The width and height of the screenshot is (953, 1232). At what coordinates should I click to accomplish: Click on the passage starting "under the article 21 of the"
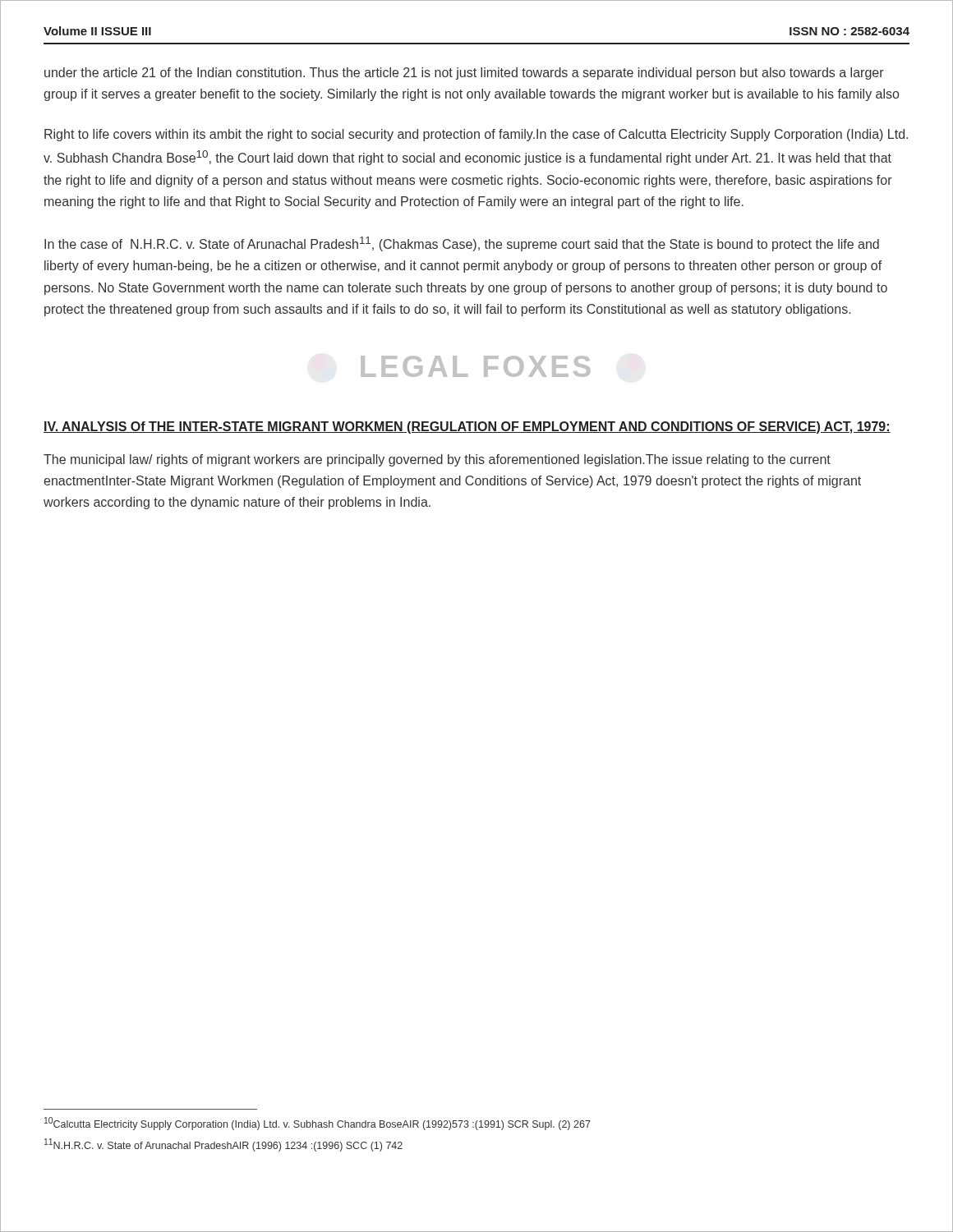click(472, 84)
